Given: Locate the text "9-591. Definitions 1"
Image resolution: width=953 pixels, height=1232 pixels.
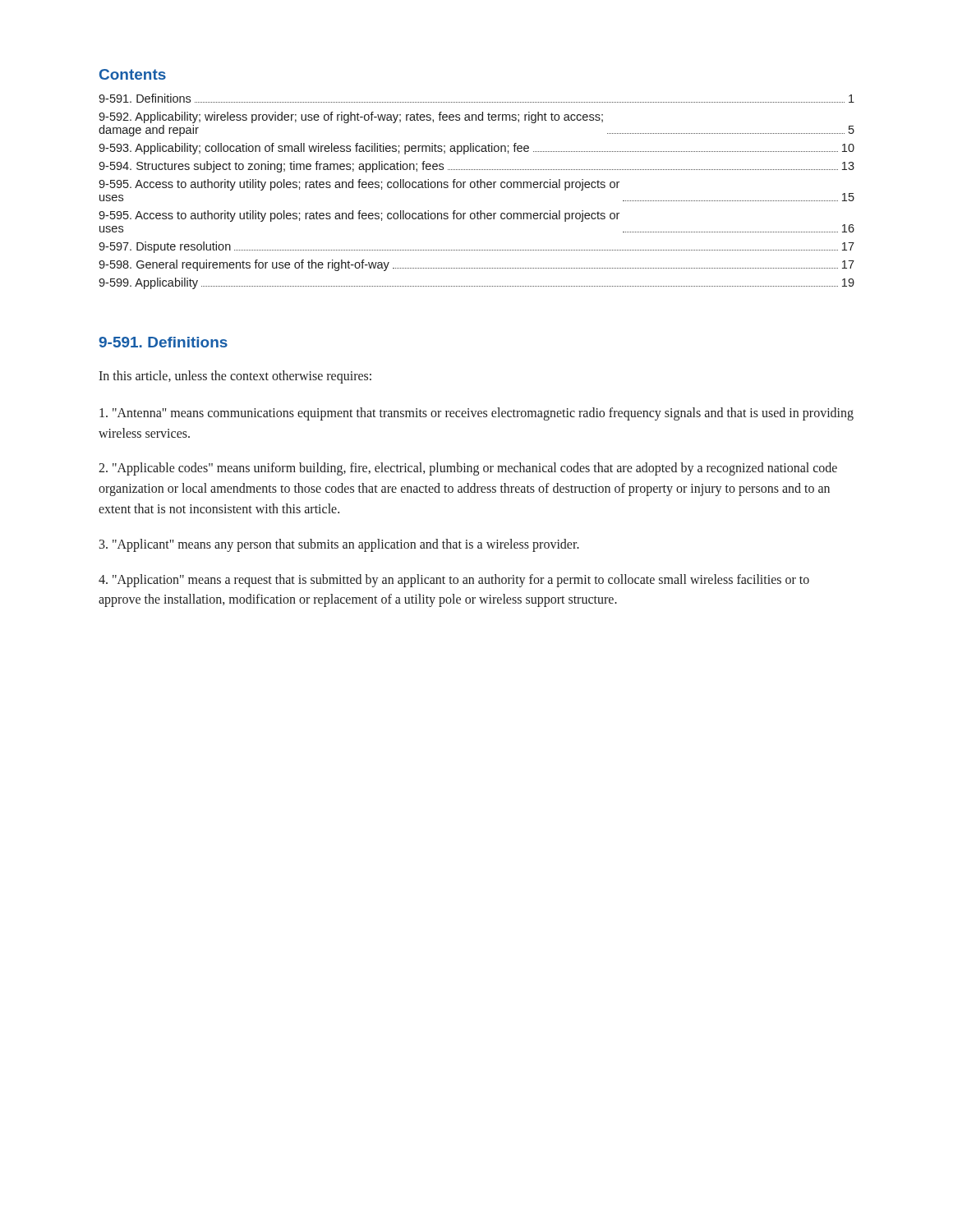Looking at the screenshot, I should tap(476, 99).
